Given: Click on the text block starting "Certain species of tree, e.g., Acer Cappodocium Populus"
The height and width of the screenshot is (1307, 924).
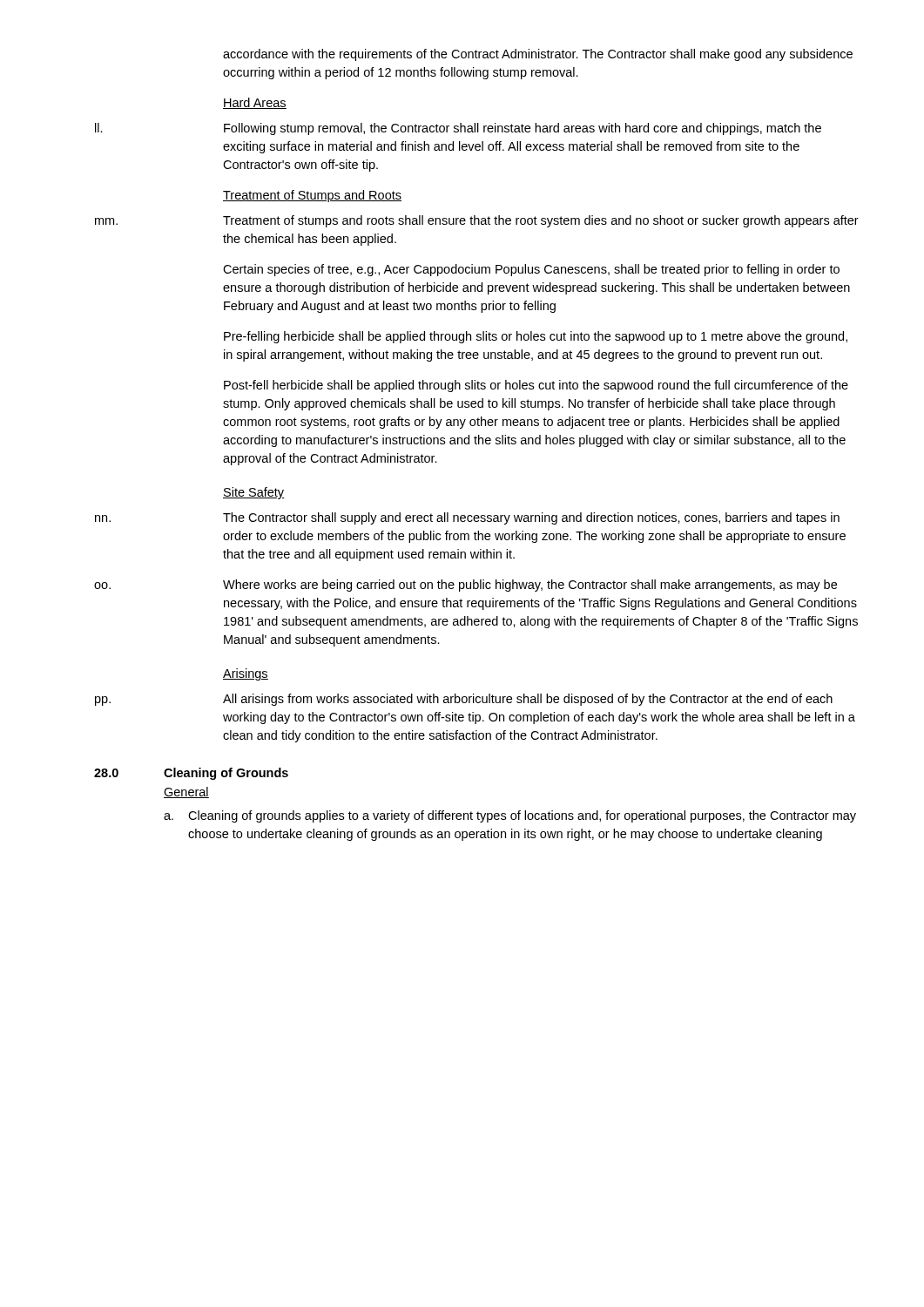Looking at the screenshot, I should point(537,288).
